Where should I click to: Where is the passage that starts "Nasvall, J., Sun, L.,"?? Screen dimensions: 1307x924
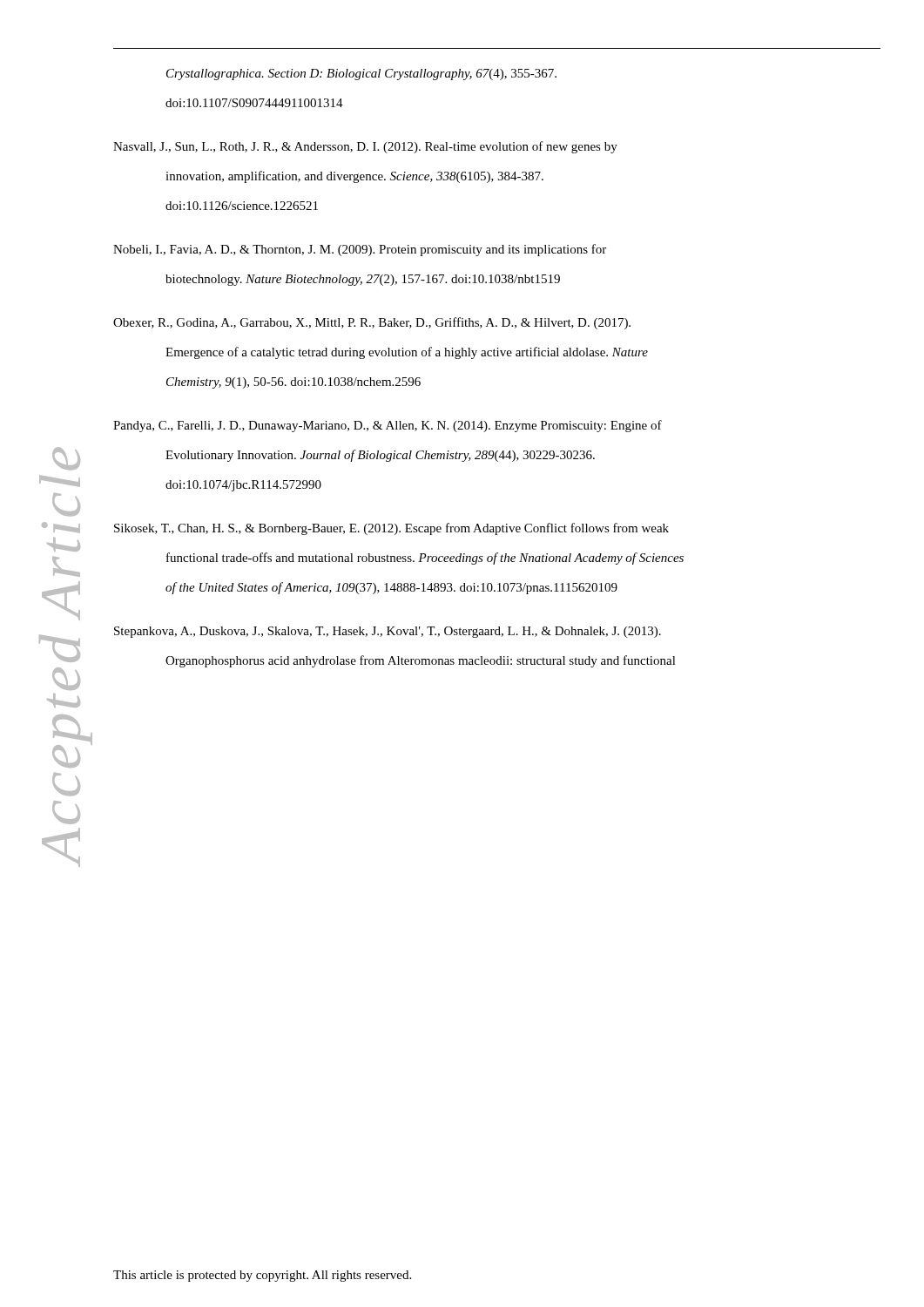(497, 176)
